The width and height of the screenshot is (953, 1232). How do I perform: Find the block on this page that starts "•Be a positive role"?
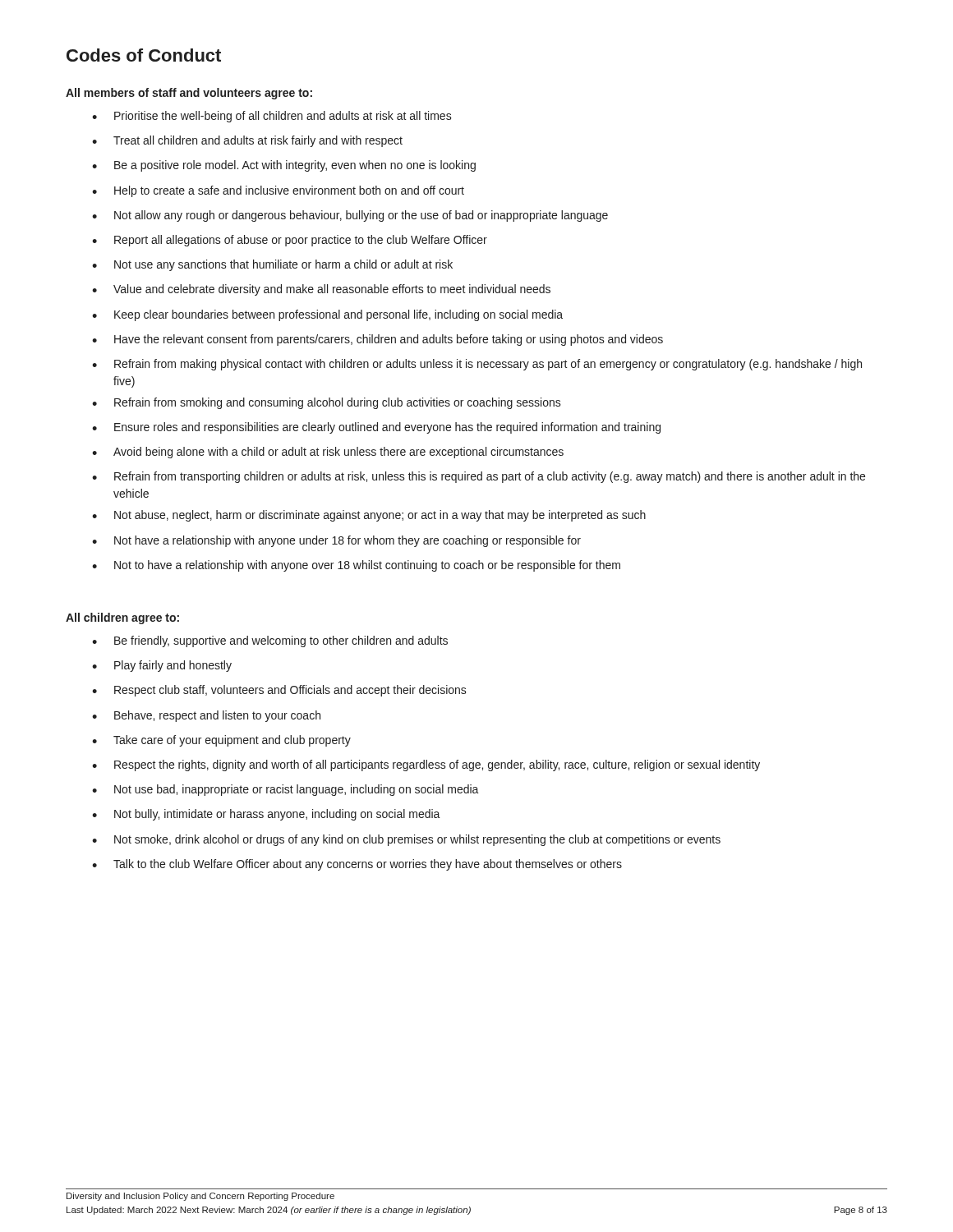[x=284, y=166]
